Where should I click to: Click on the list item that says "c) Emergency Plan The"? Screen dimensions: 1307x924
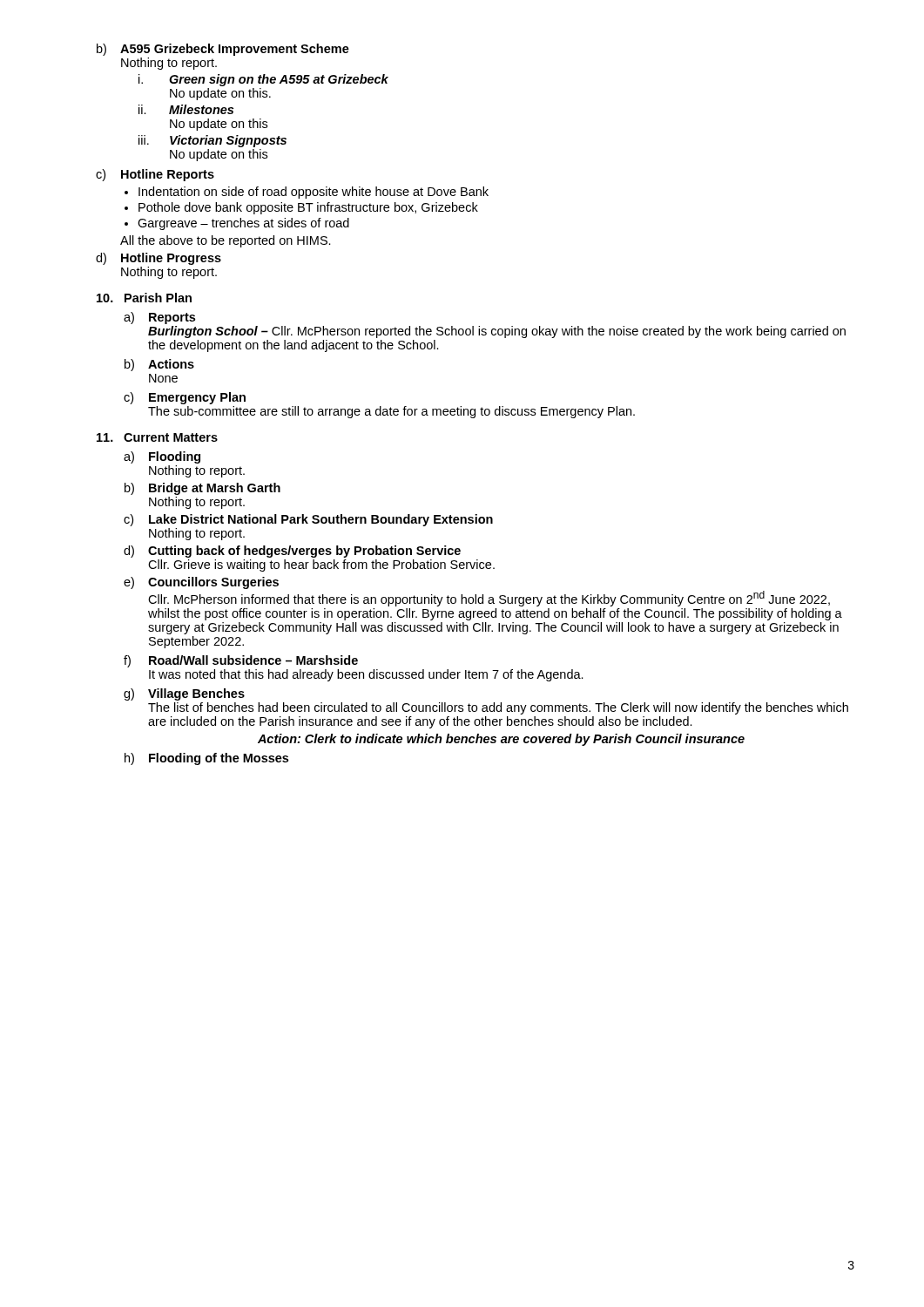[489, 404]
